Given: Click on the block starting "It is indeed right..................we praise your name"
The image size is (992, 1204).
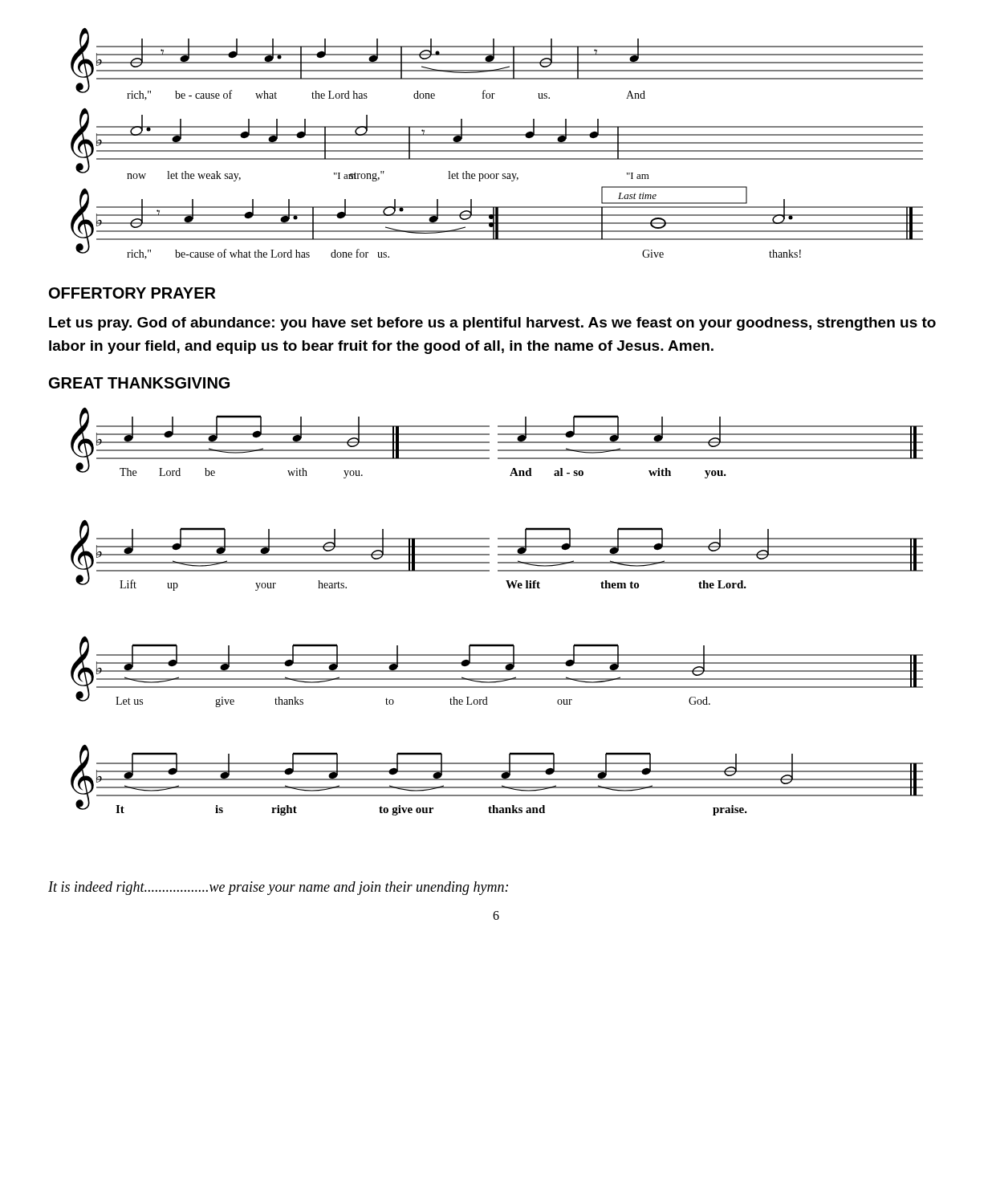Looking at the screenshot, I should coord(279,887).
